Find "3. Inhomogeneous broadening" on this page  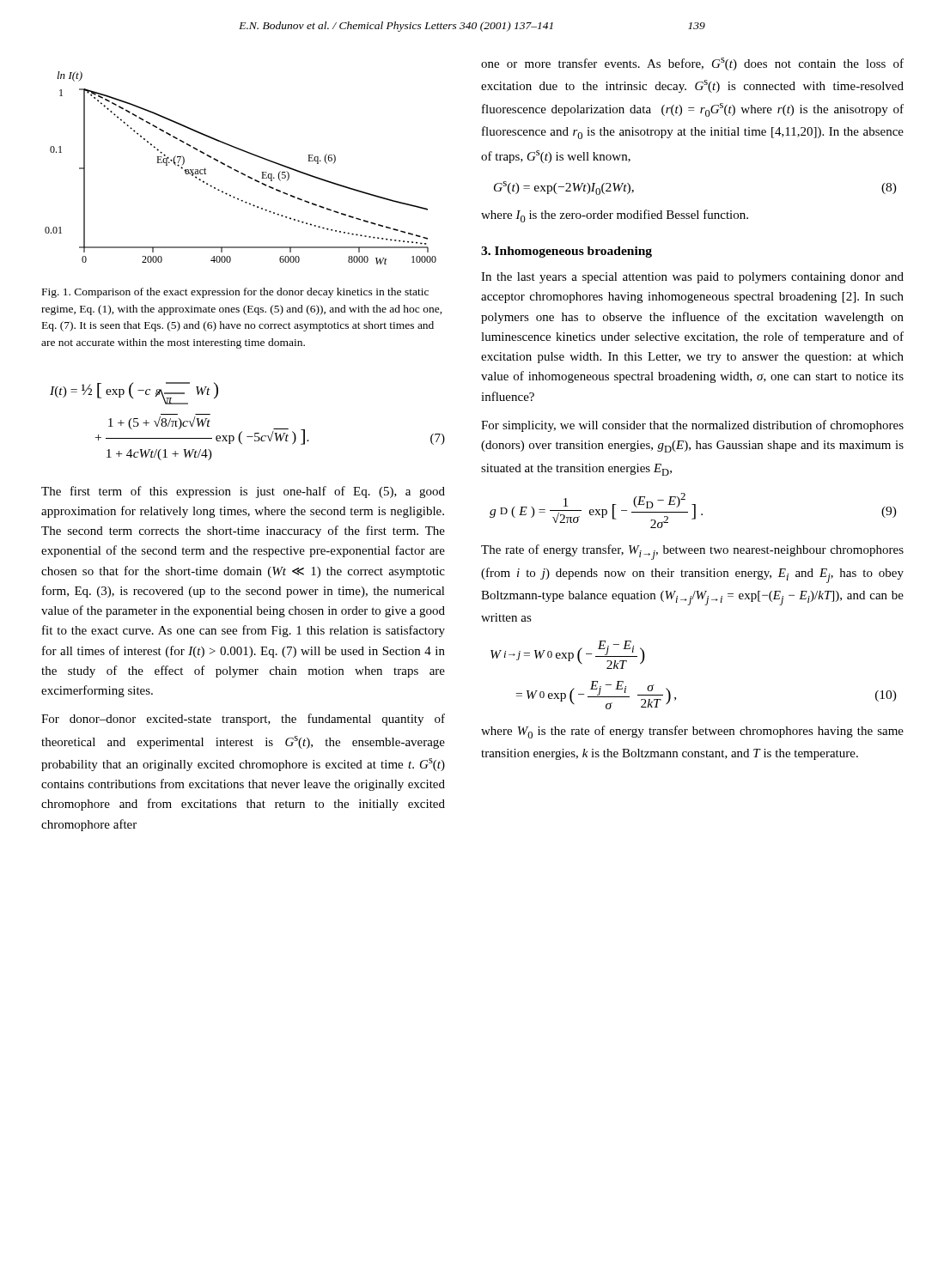tap(567, 250)
